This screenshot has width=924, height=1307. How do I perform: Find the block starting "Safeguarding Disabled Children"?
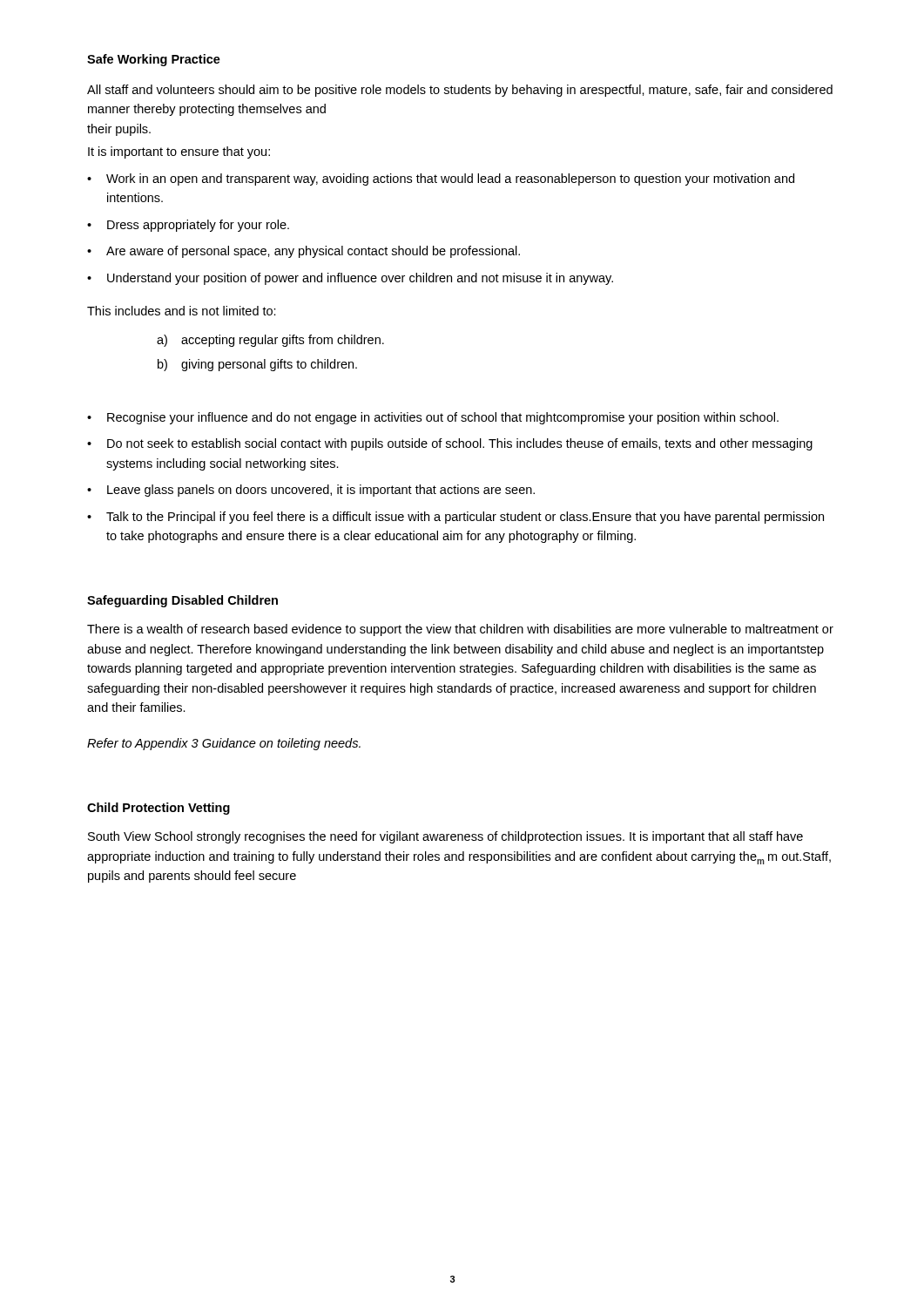pos(183,601)
